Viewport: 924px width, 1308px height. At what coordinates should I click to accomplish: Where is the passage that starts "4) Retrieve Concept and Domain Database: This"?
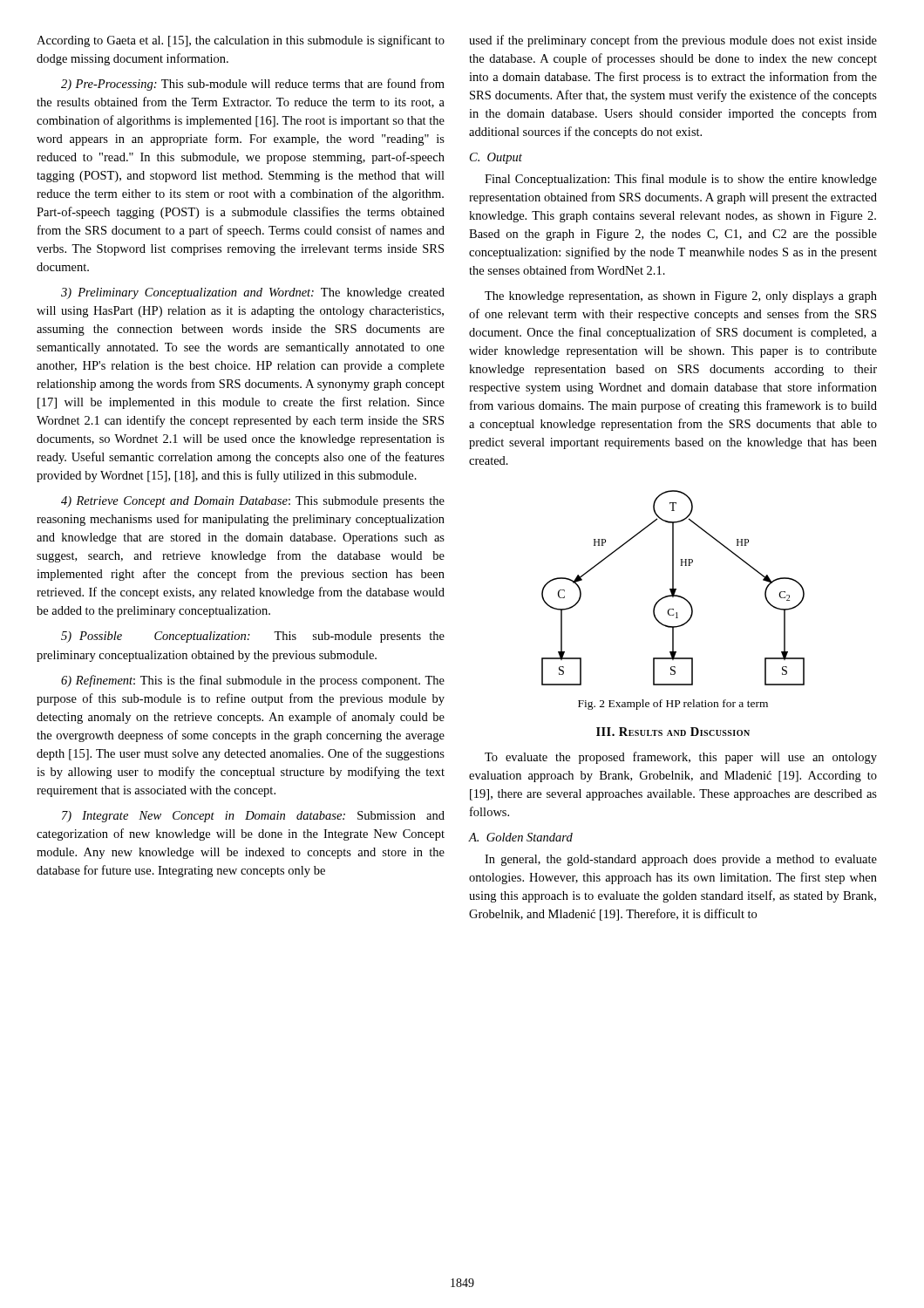(241, 556)
